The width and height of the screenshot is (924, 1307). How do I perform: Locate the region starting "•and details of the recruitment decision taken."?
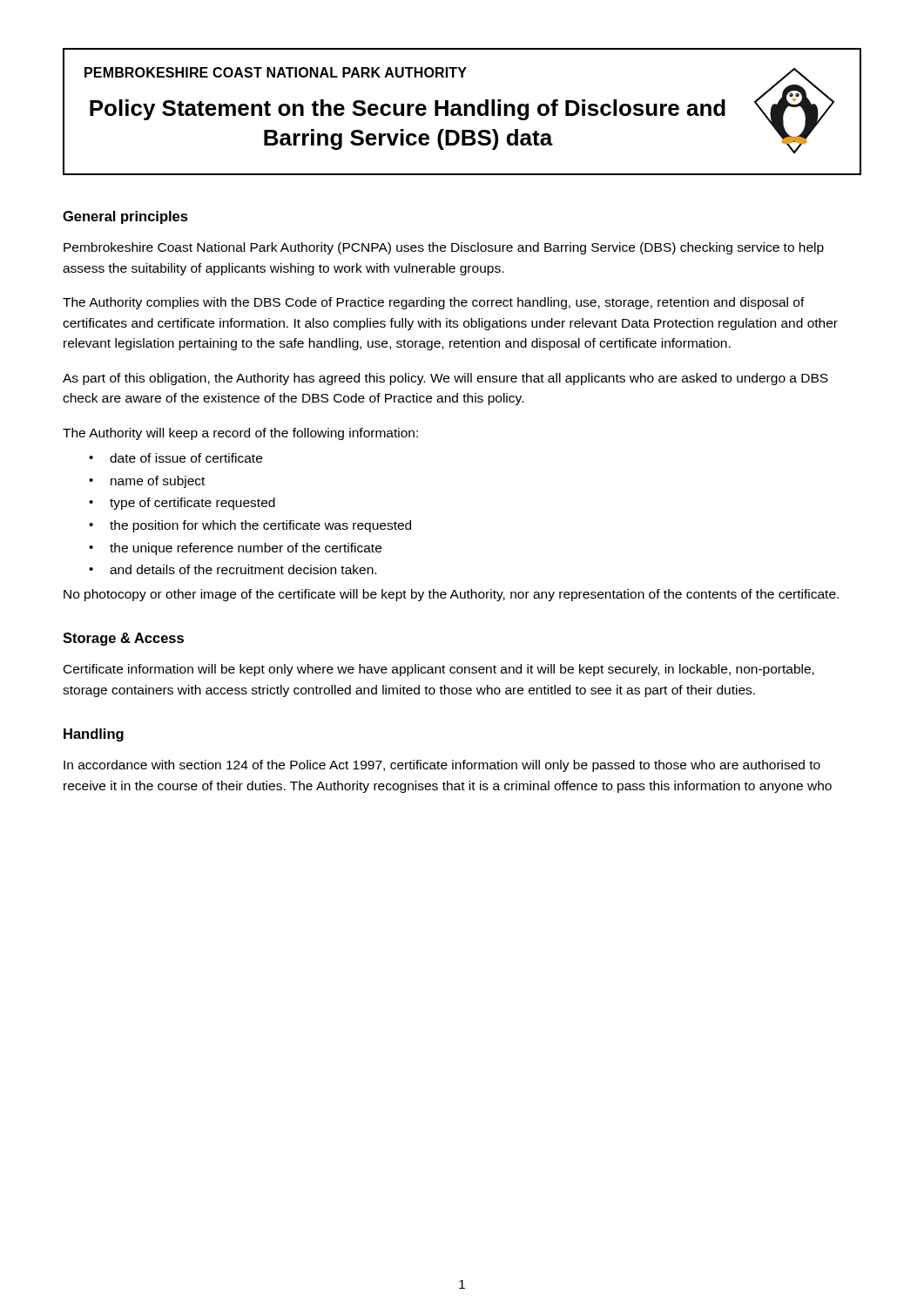coord(233,570)
